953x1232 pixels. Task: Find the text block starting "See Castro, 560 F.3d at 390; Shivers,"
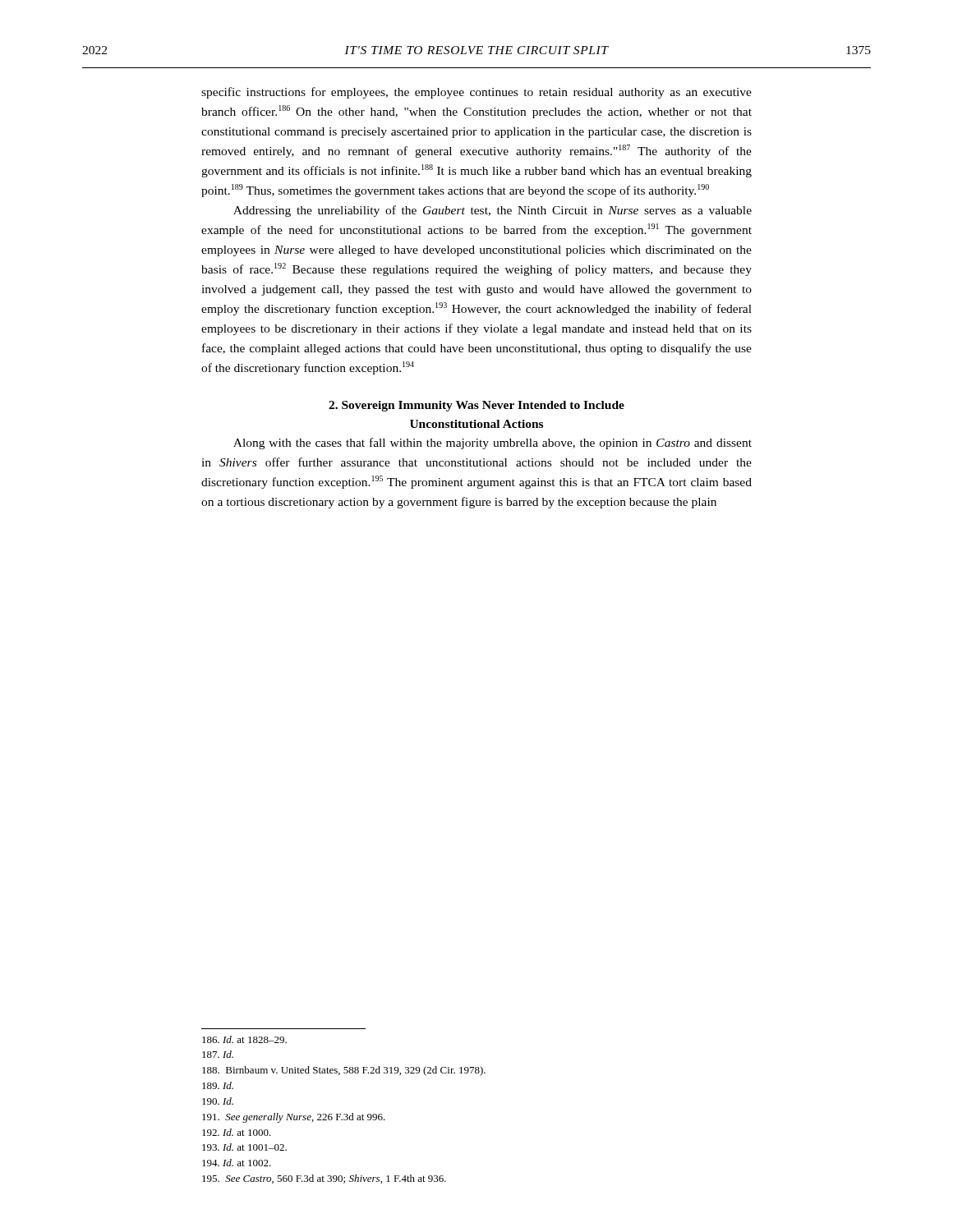click(324, 1179)
